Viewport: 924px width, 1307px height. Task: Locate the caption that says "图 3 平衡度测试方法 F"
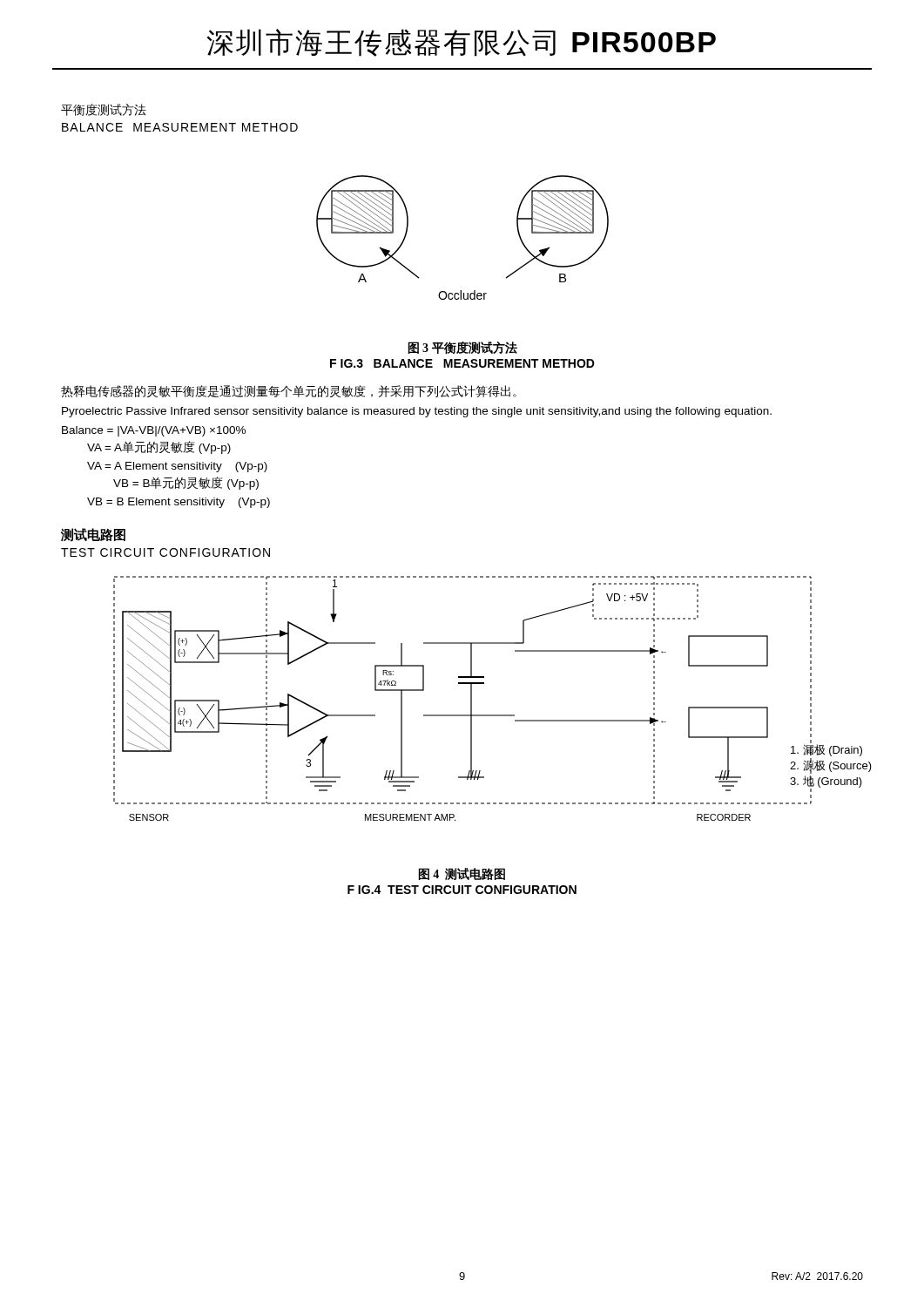(462, 356)
